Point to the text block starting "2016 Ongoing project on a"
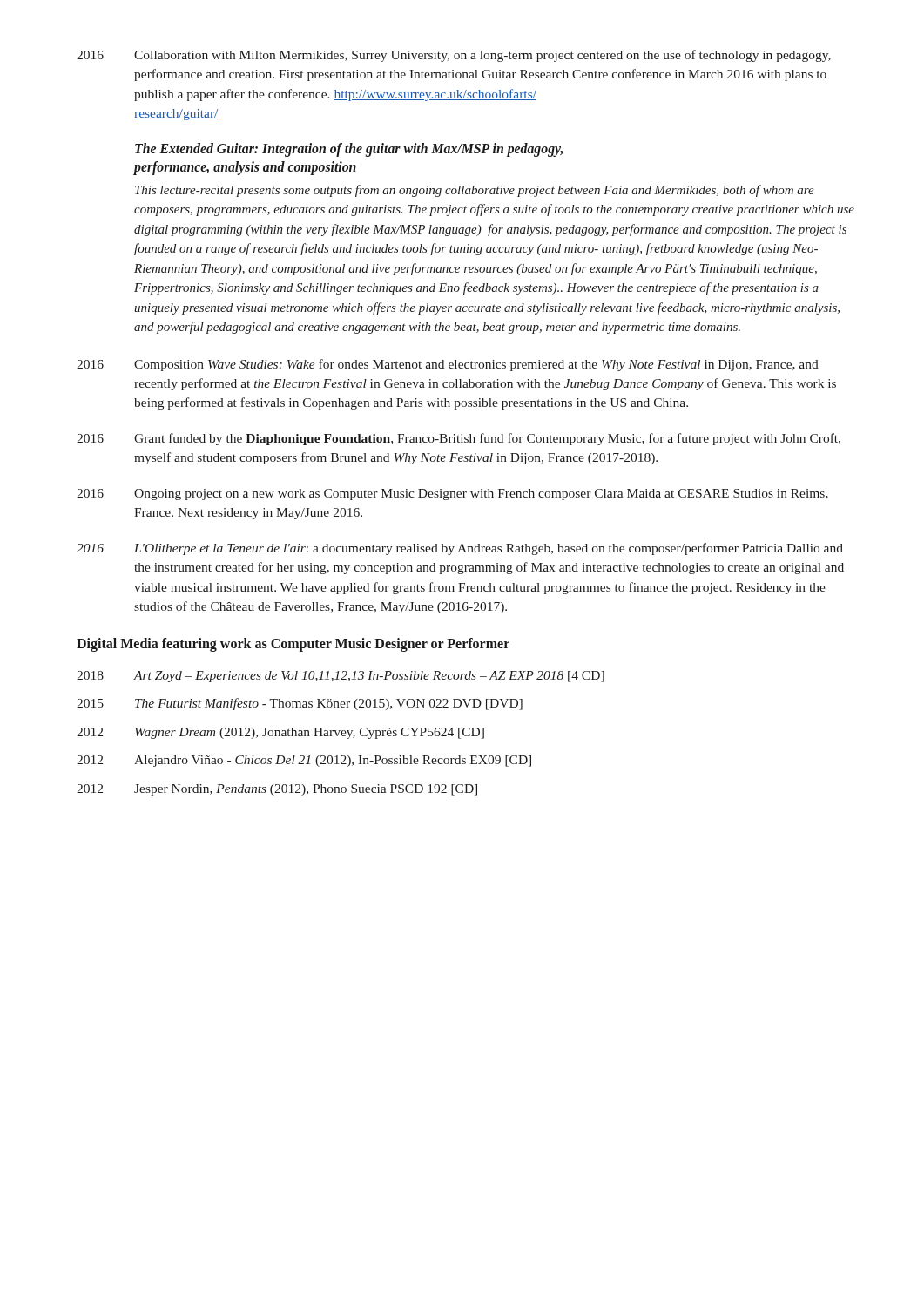This screenshot has height=1307, width=924. point(466,503)
